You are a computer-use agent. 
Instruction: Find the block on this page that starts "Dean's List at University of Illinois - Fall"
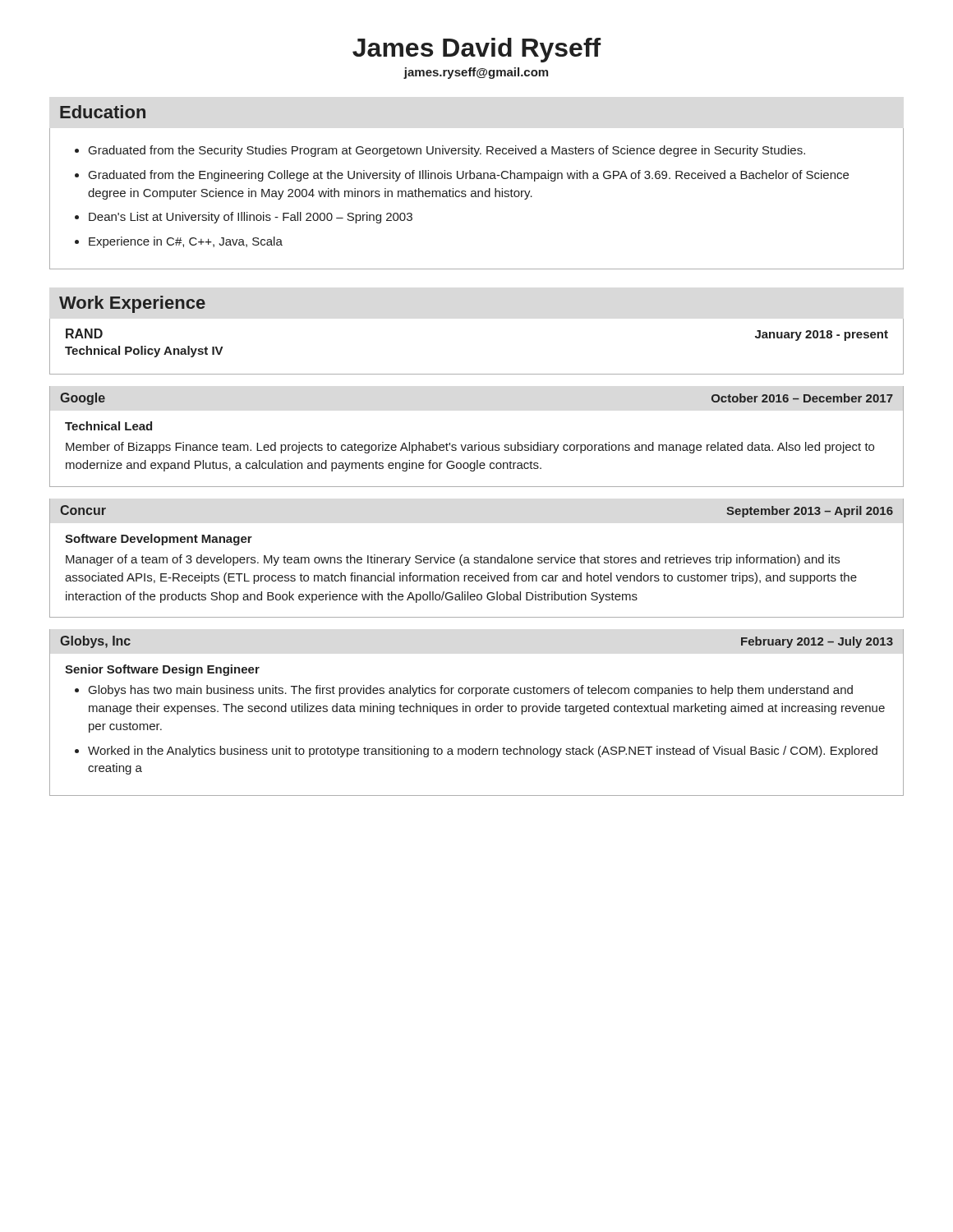point(250,217)
